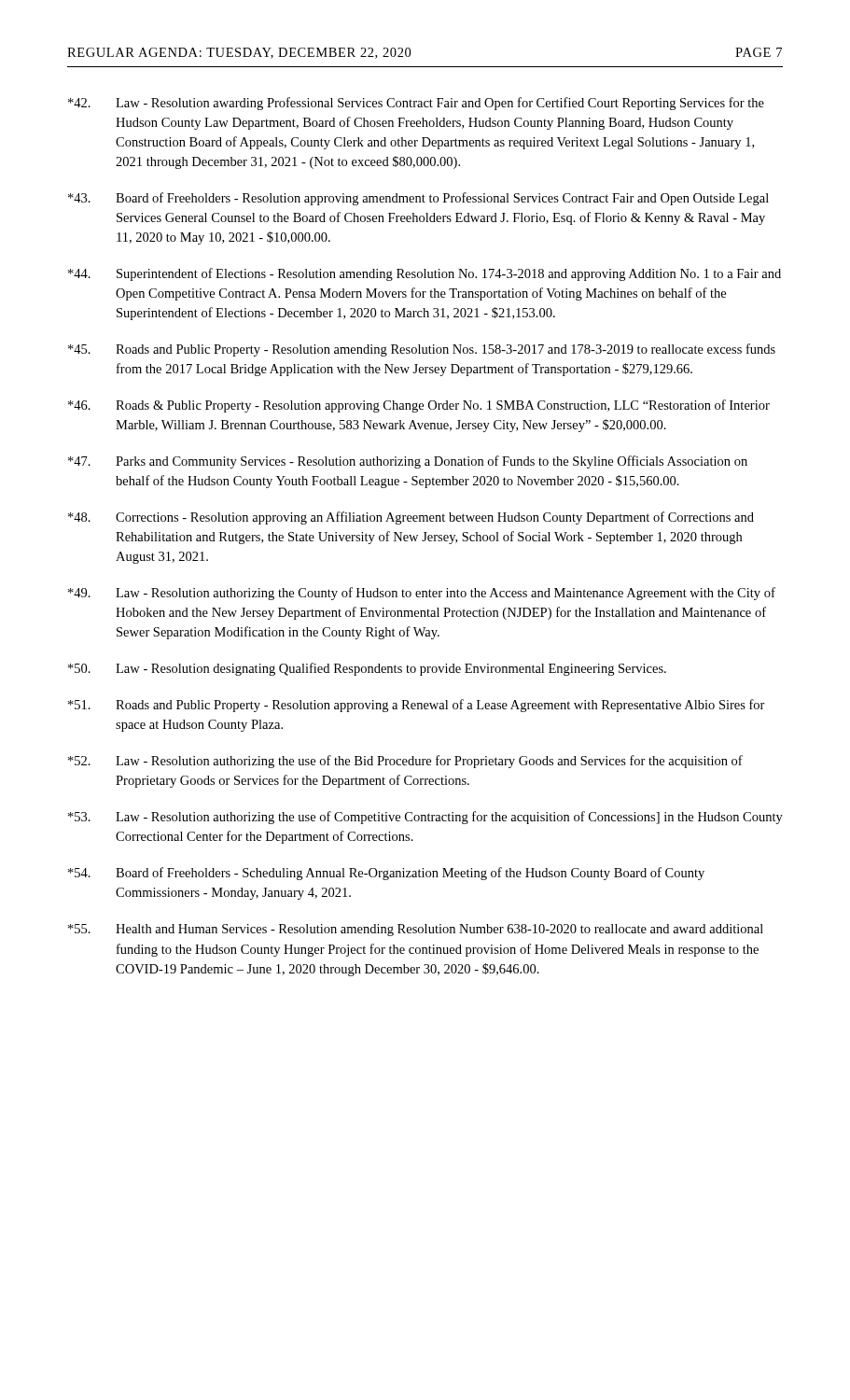The width and height of the screenshot is (850, 1400).
Task: Point to the block beginning "*42. Law - Resolution awarding Professional Services"
Action: (425, 133)
